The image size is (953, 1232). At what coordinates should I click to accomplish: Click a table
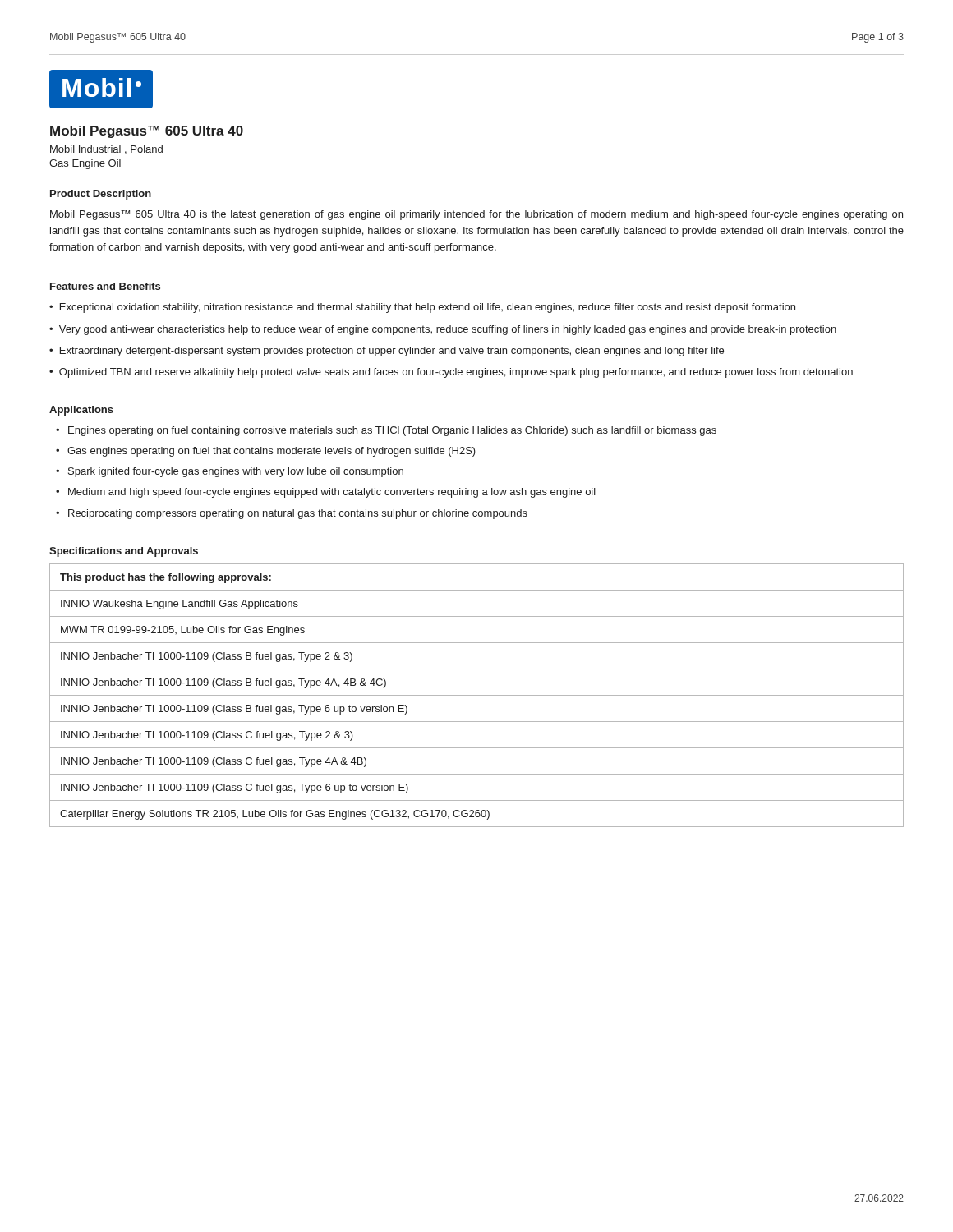[x=476, y=695]
